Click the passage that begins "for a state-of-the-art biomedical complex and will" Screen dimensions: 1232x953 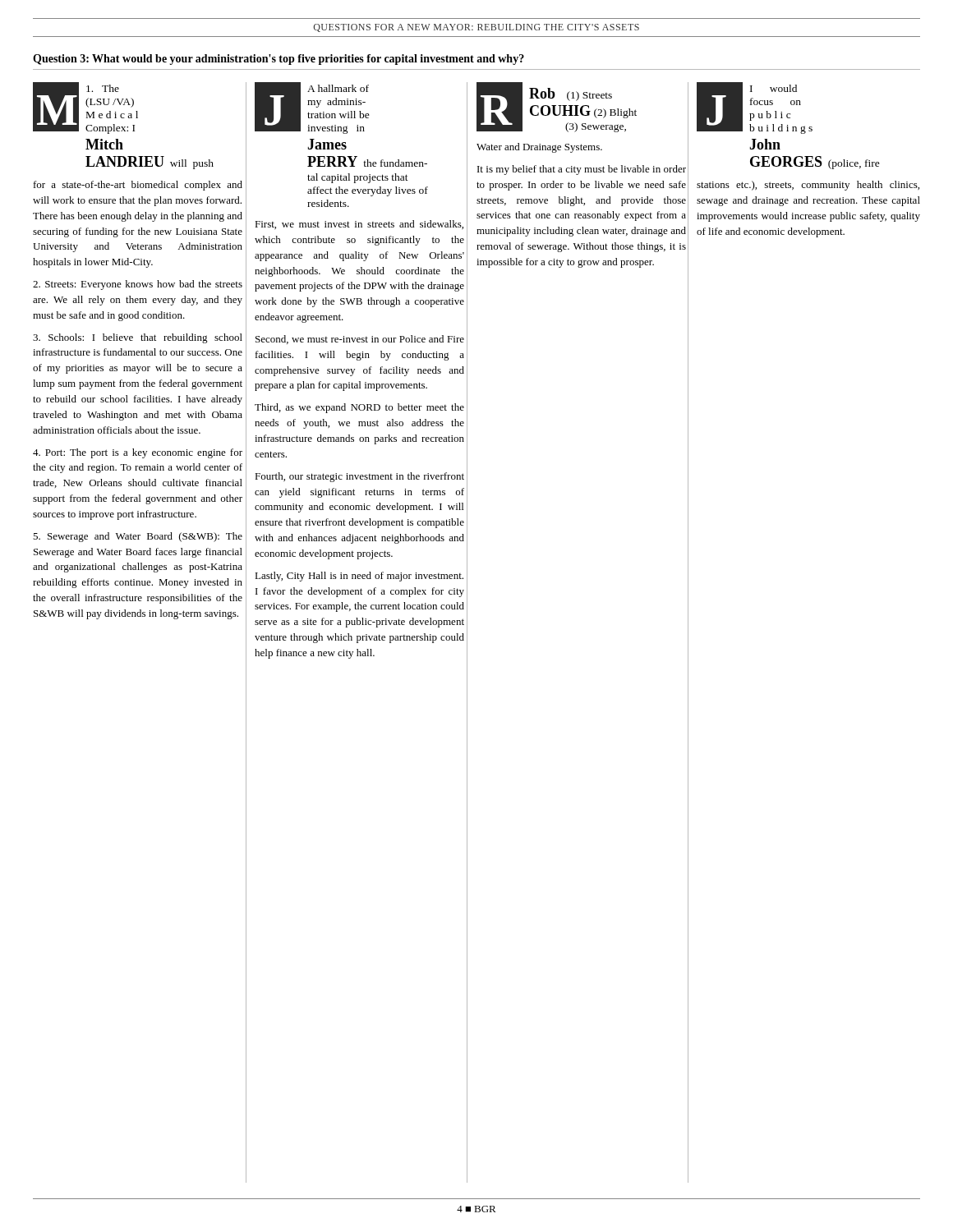138,399
